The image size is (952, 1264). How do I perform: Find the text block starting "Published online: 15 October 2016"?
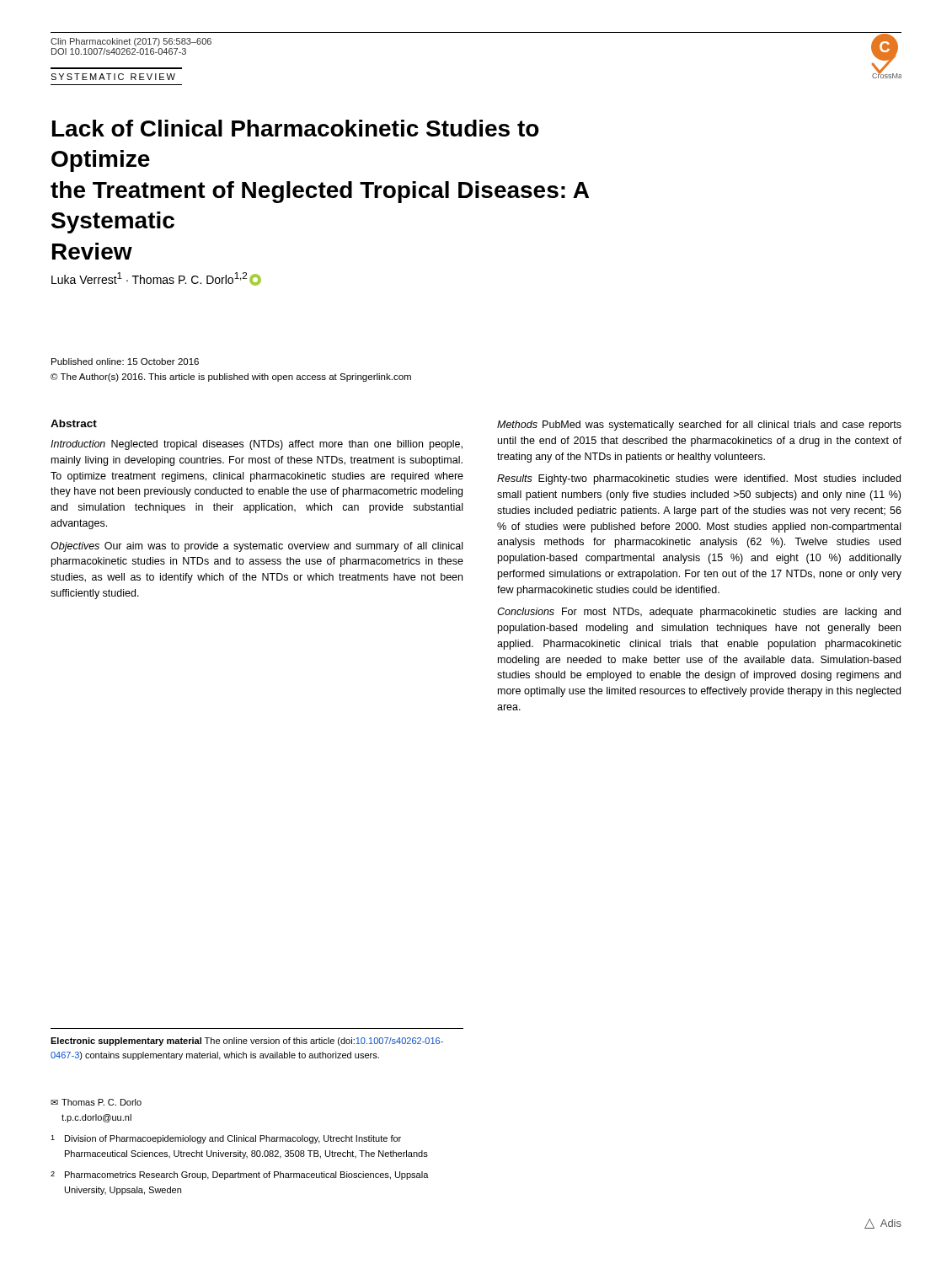231,369
